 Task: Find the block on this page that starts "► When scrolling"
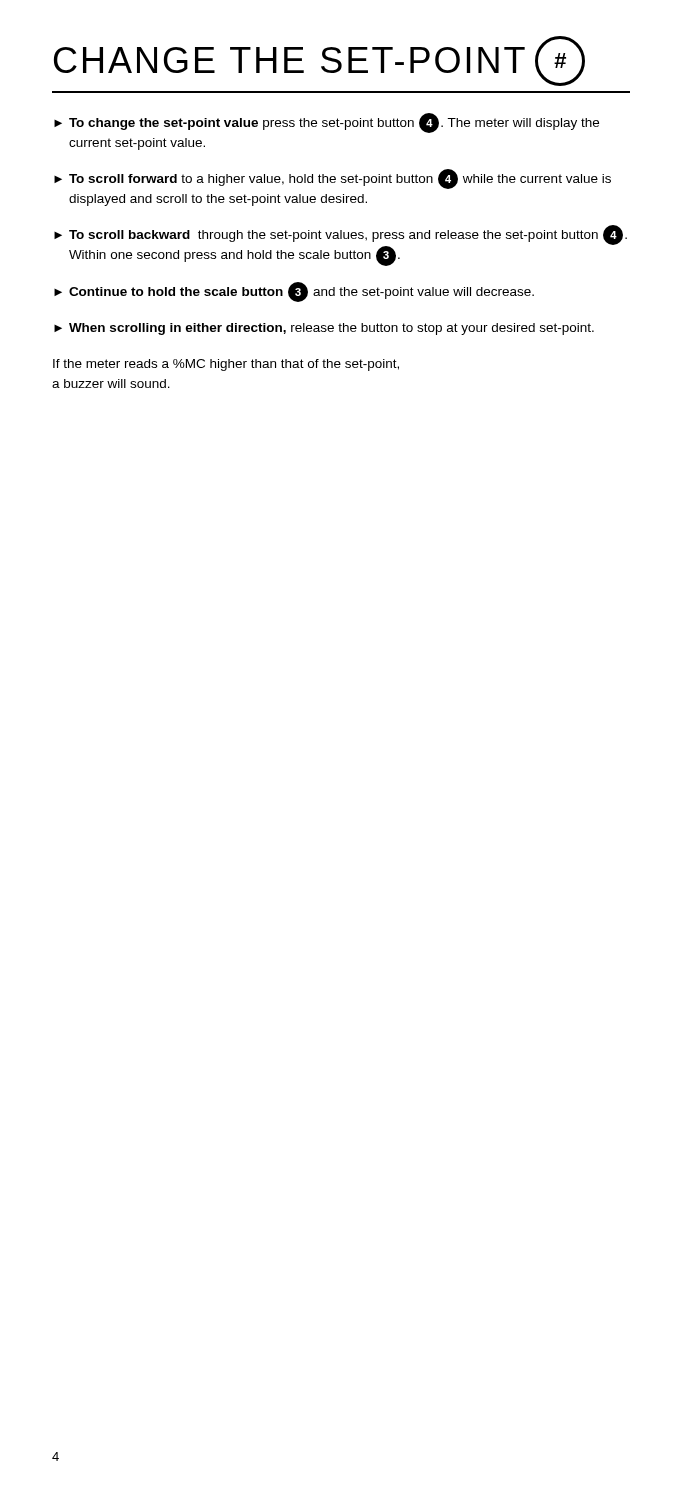click(341, 328)
